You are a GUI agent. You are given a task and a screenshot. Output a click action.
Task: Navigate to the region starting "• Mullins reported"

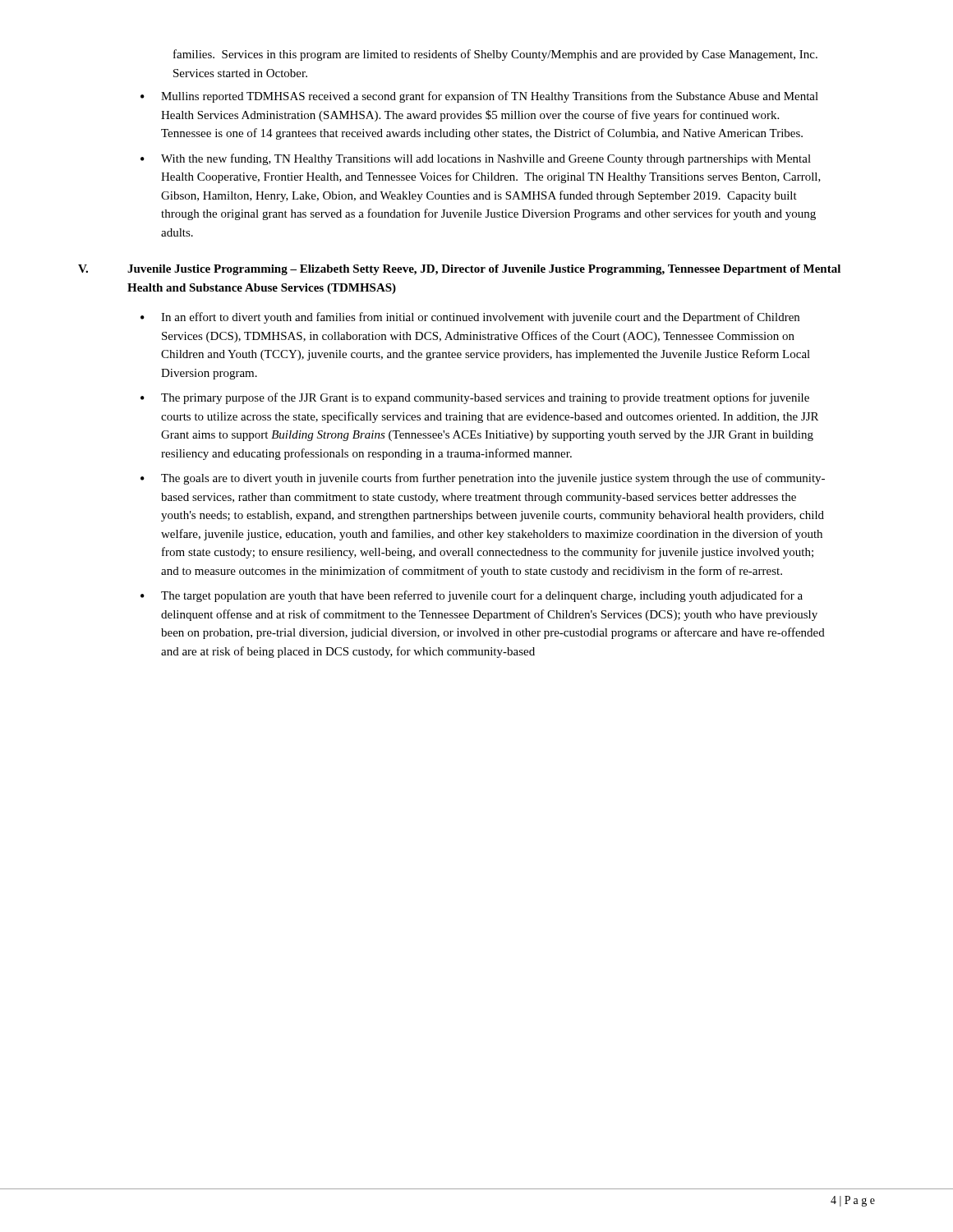pos(485,115)
